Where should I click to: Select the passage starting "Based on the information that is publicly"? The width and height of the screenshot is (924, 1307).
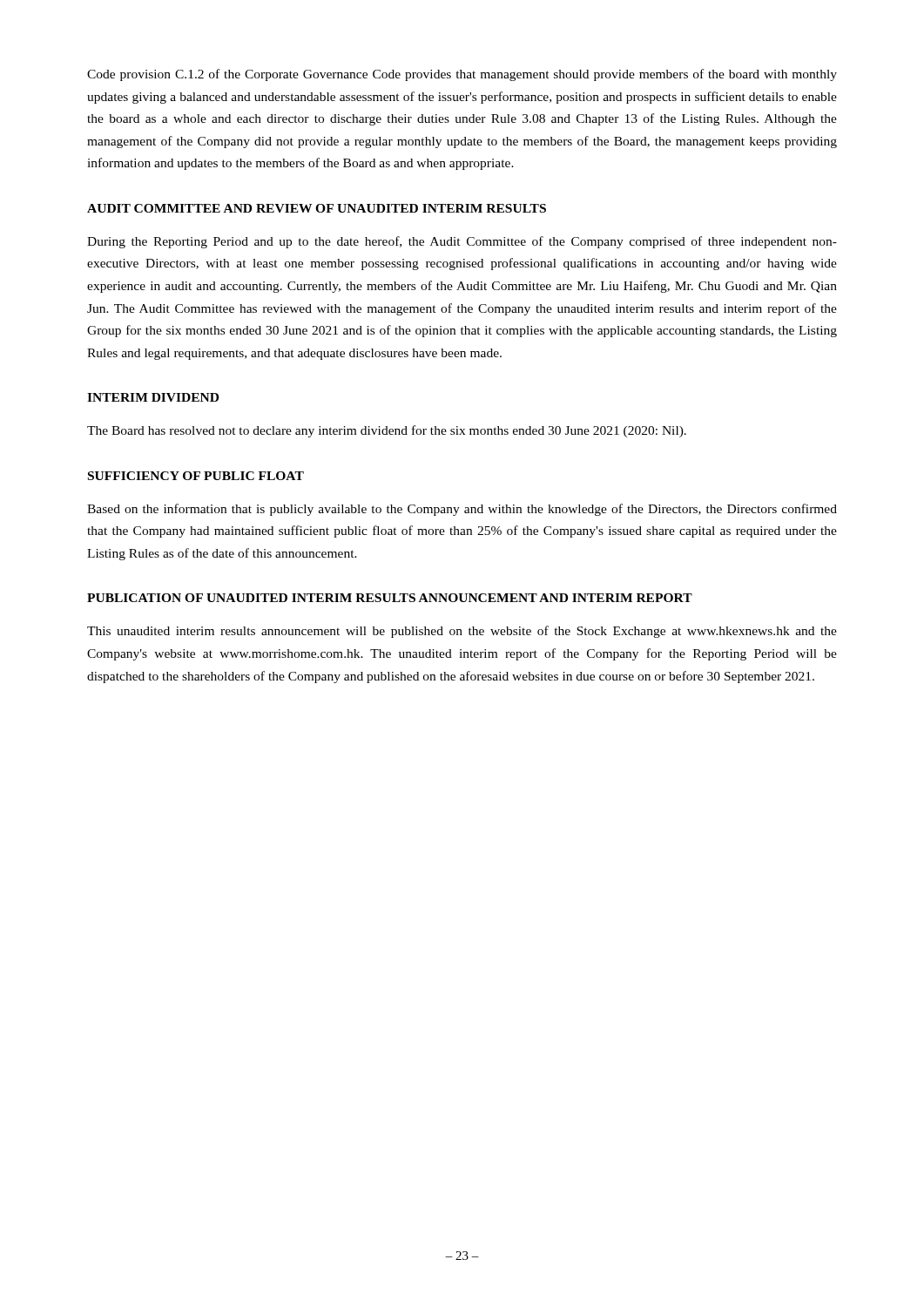(x=462, y=531)
